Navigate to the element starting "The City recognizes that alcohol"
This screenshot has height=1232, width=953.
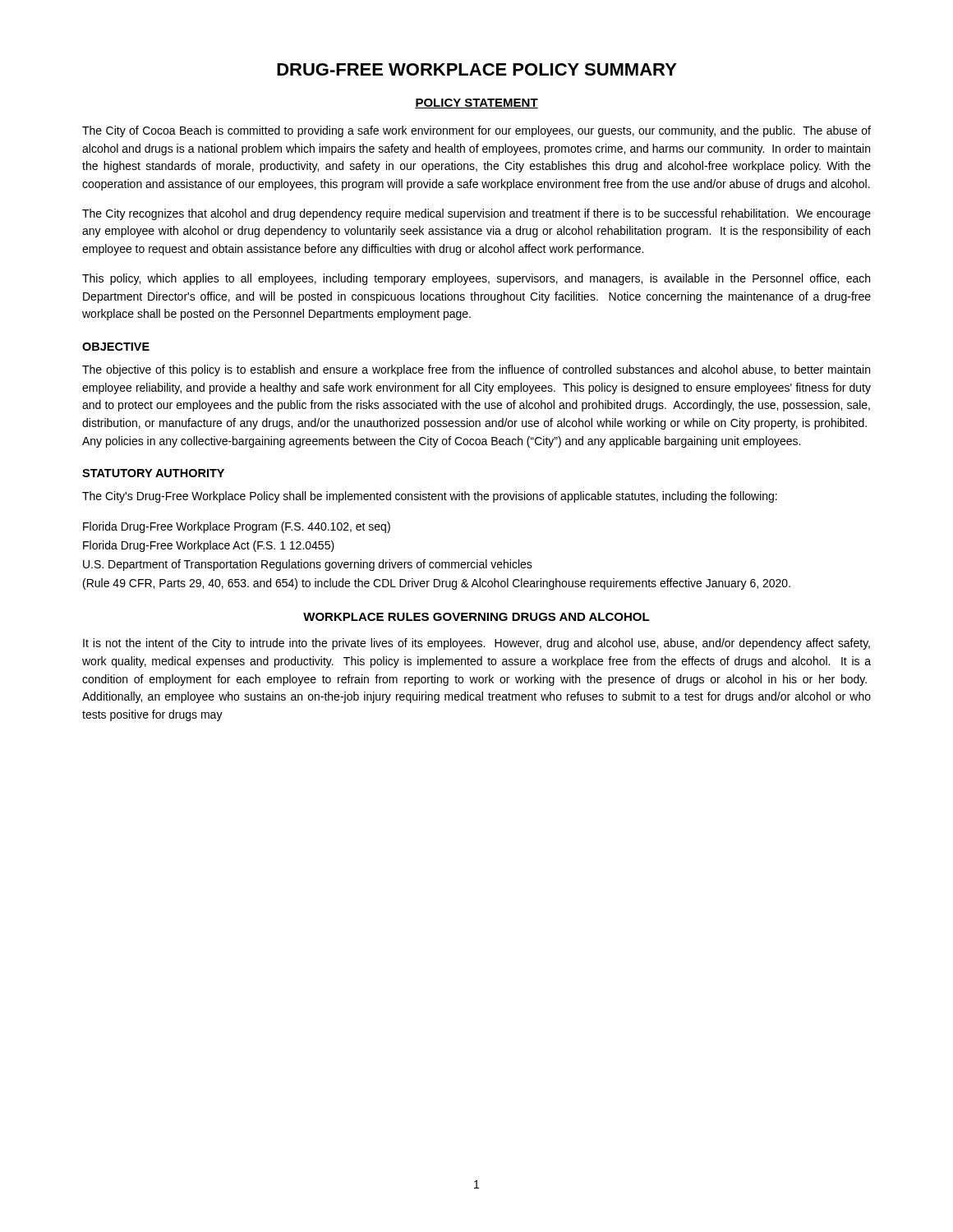(x=476, y=231)
